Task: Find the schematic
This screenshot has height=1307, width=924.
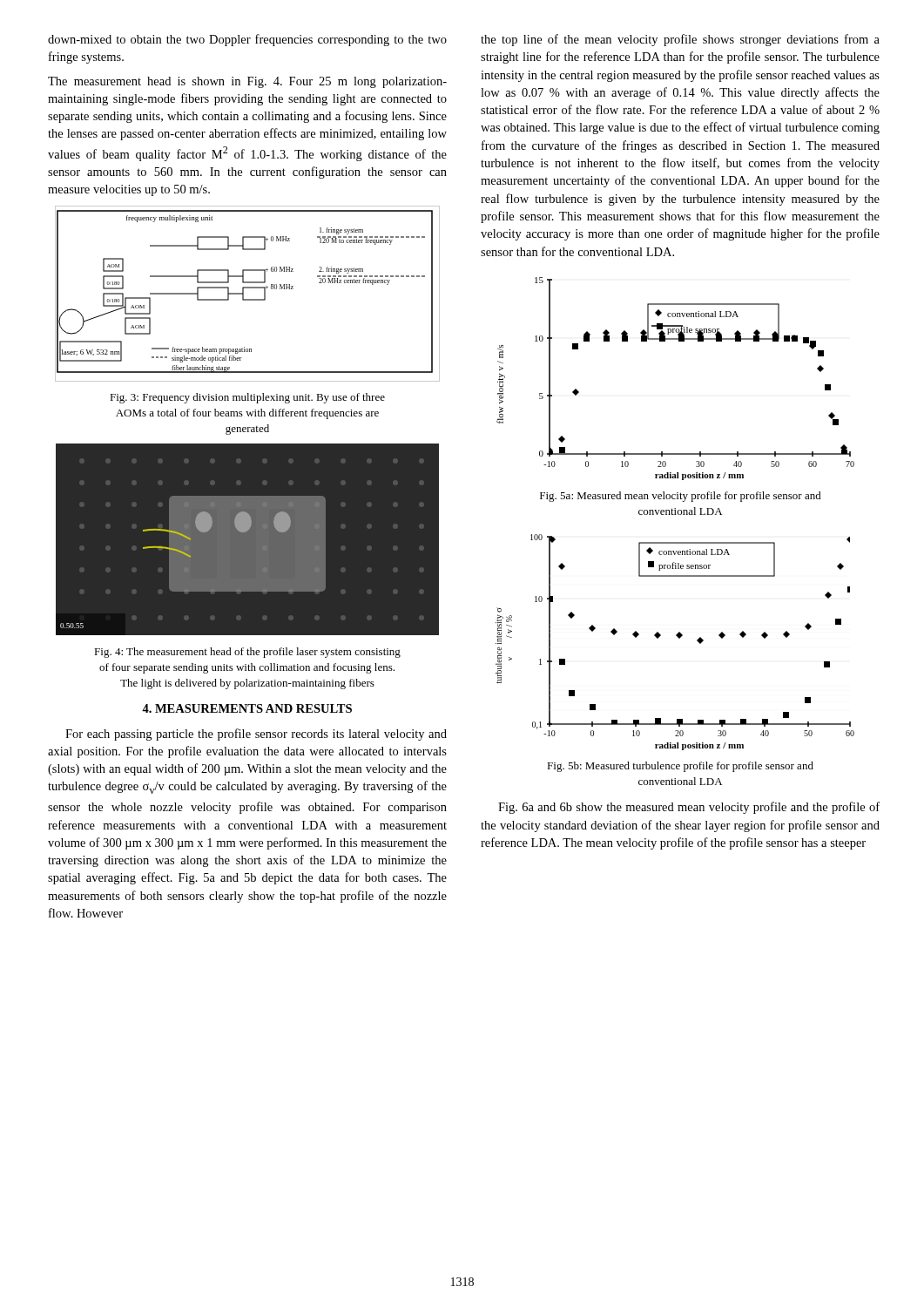Action: [247, 296]
